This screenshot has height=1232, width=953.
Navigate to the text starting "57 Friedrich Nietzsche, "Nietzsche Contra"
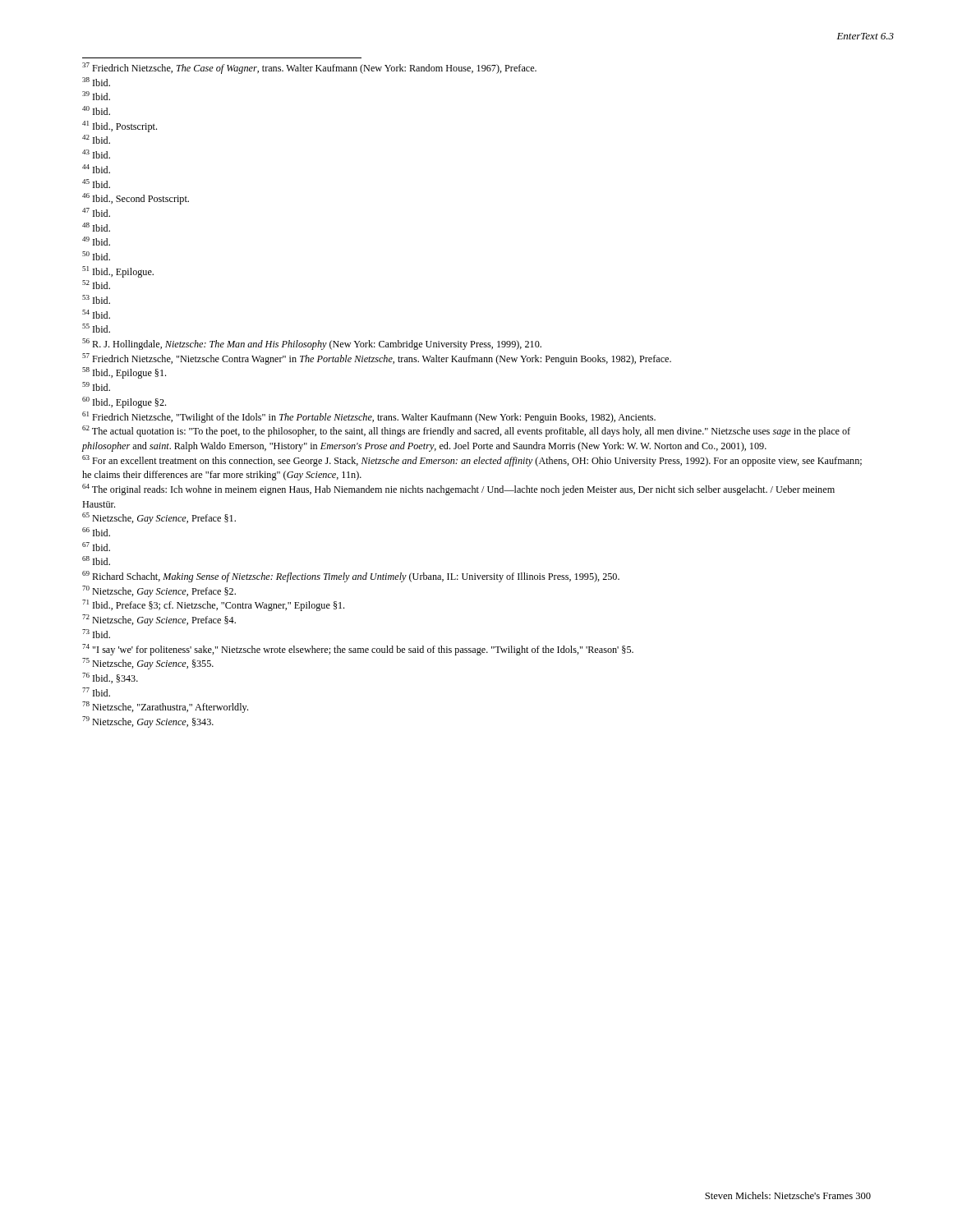click(377, 358)
